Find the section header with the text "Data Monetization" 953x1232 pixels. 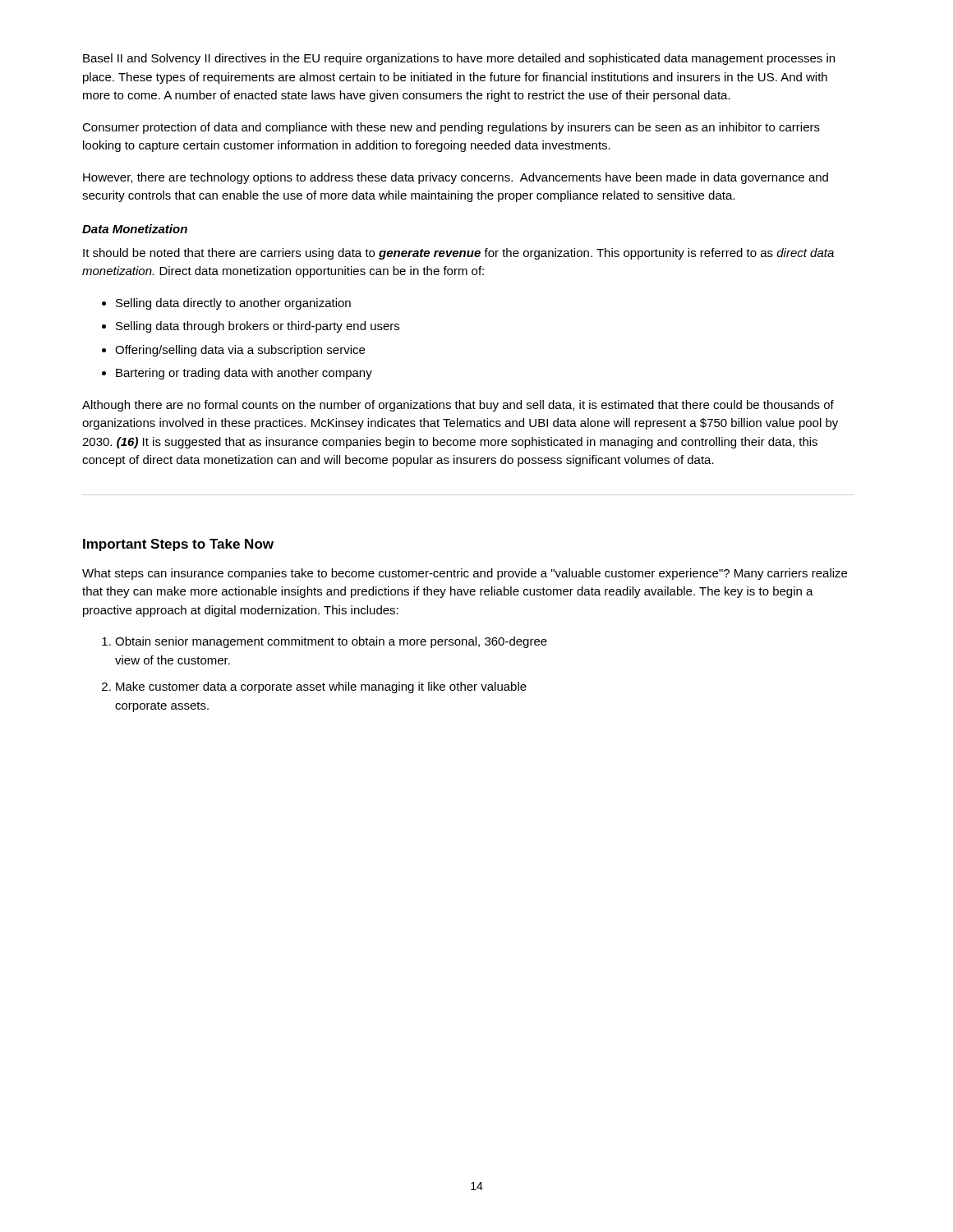[x=135, y=228]
